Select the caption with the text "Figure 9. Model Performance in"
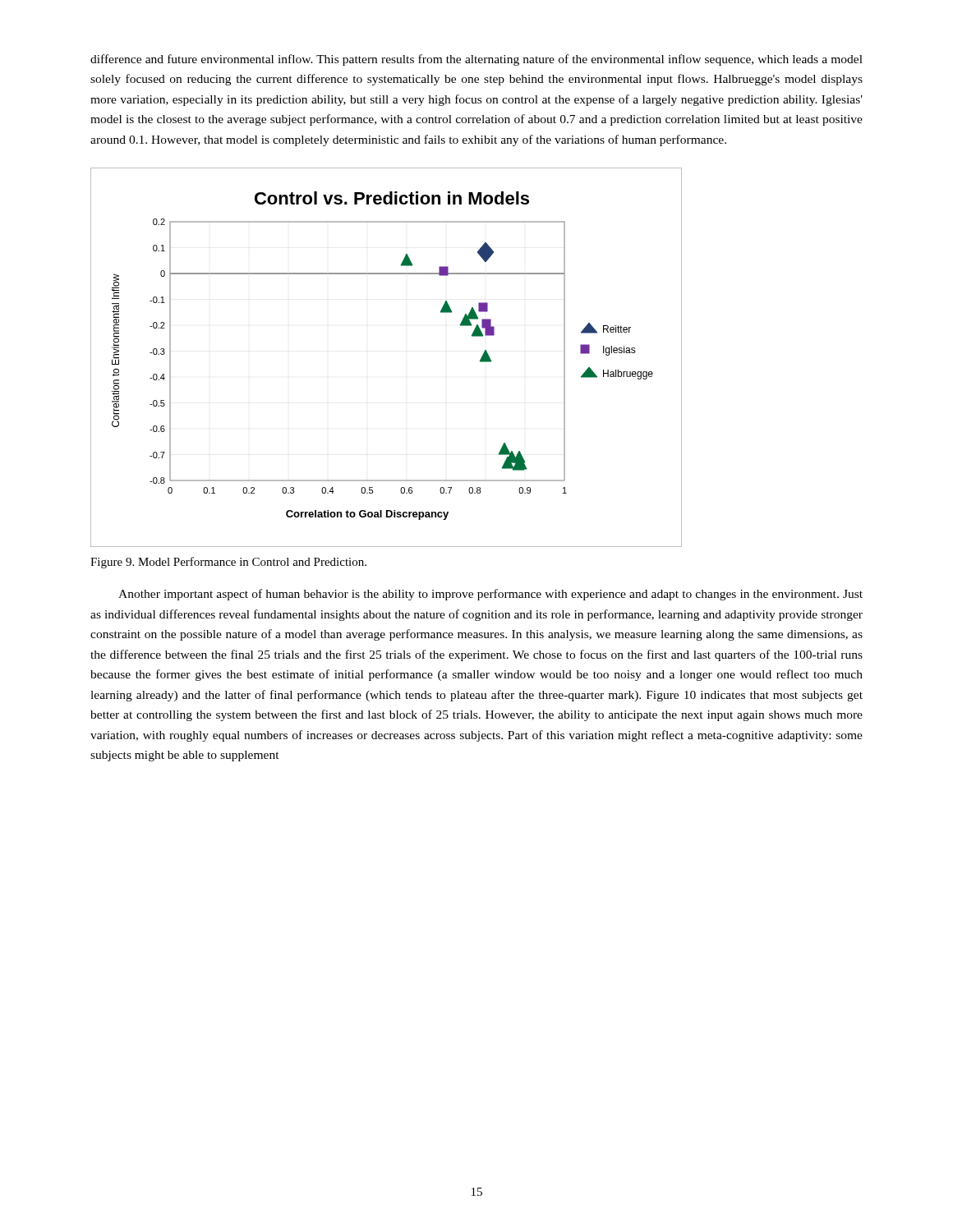Screen dimensions: 1232x953 pyautogui.click(x=229, y=562)
